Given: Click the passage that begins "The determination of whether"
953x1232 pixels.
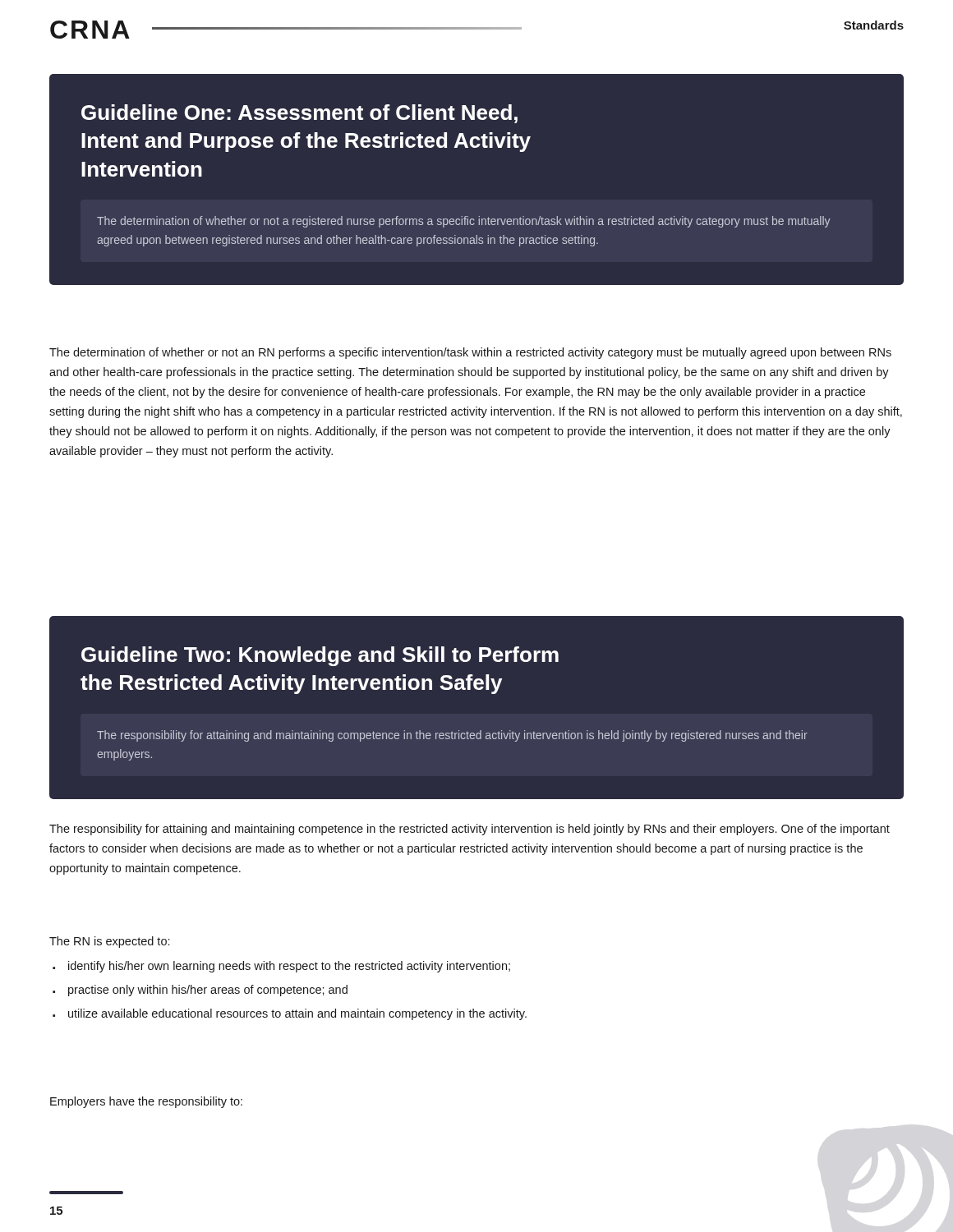Looking at the screenshot, I should click(x=476, y=402).
